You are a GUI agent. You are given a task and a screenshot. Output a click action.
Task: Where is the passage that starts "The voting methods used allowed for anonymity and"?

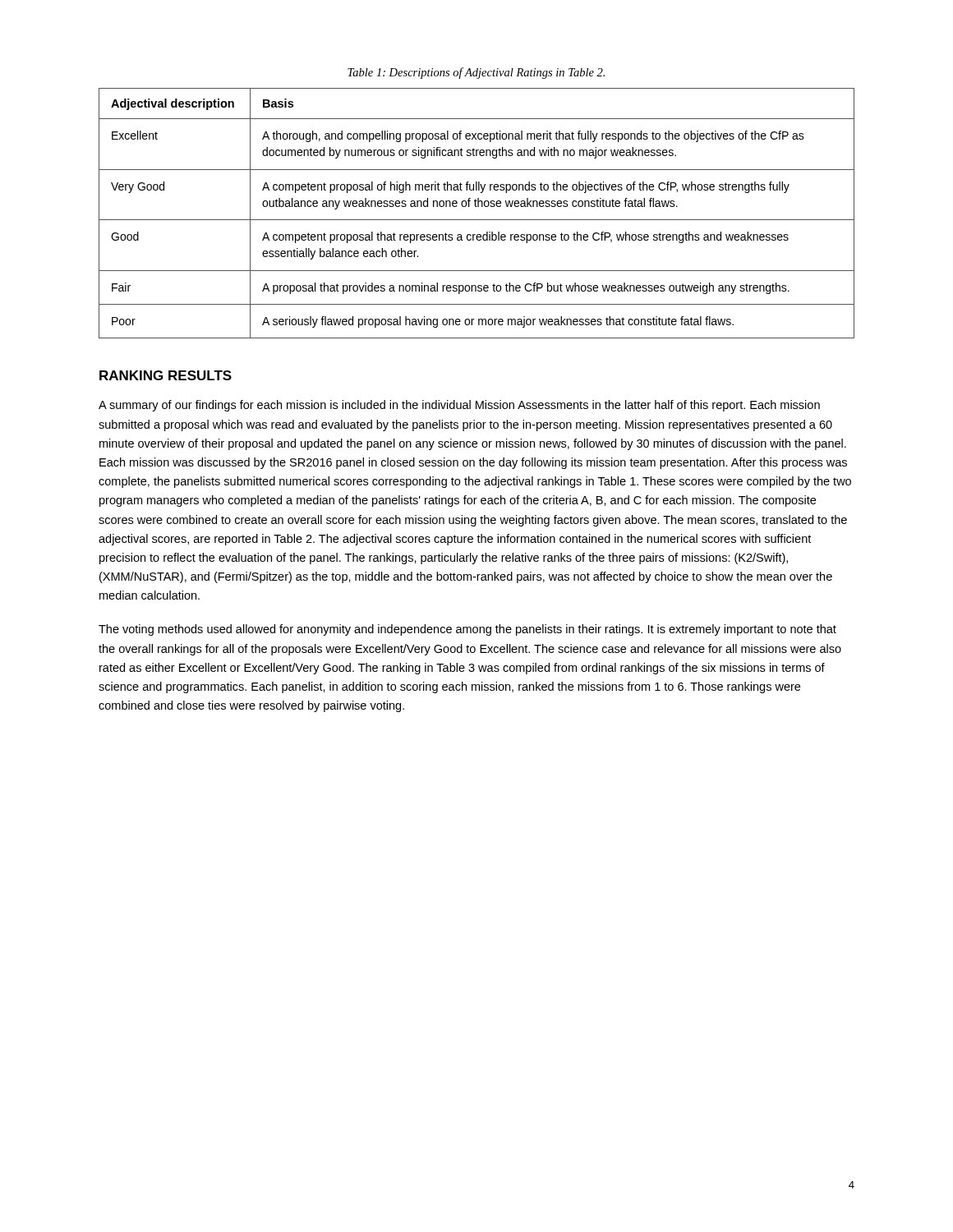(470, 668)
